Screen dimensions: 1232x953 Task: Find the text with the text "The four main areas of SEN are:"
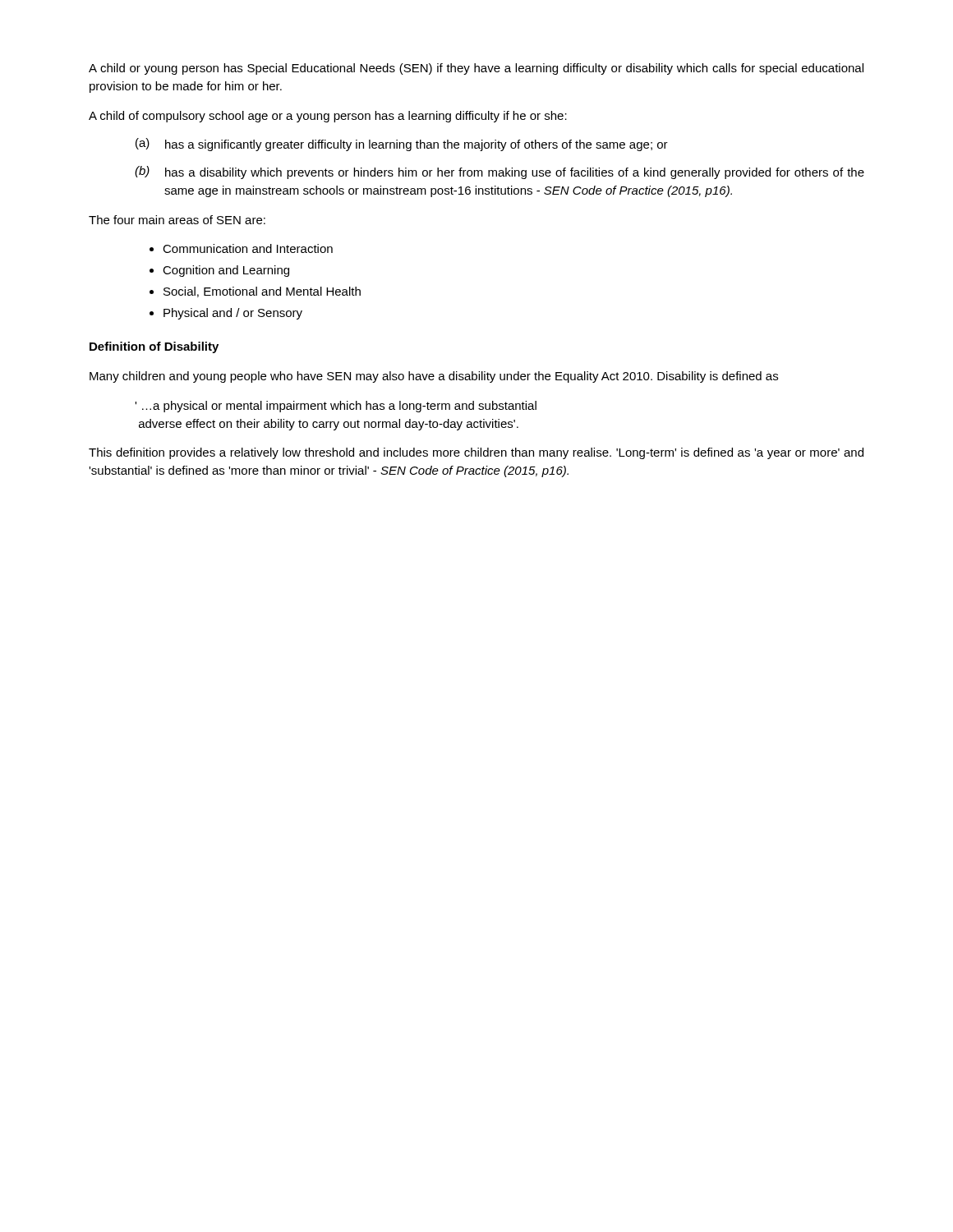(177, 219)
